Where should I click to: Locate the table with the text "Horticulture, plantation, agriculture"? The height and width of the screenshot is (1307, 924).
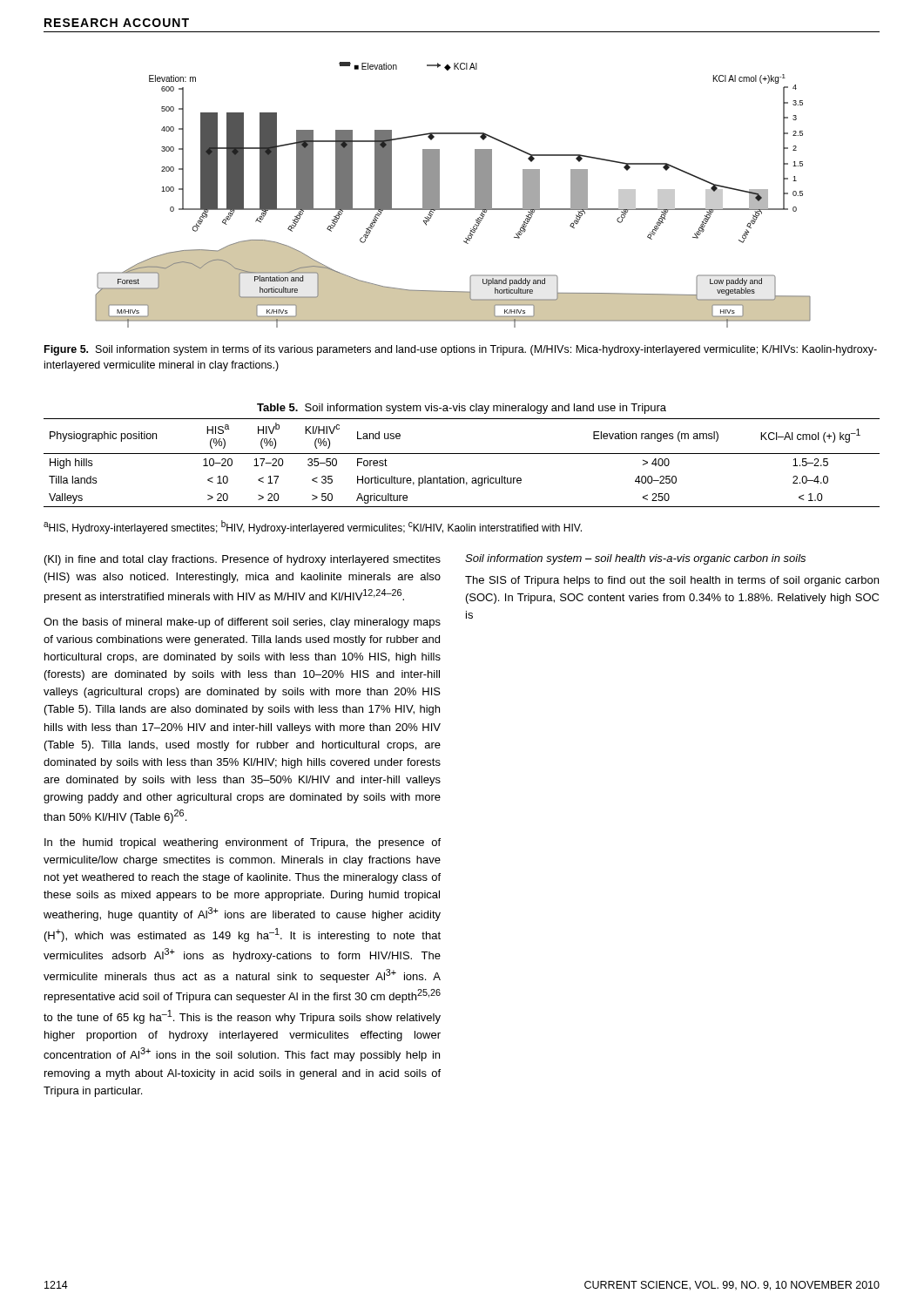pos(462,454)
